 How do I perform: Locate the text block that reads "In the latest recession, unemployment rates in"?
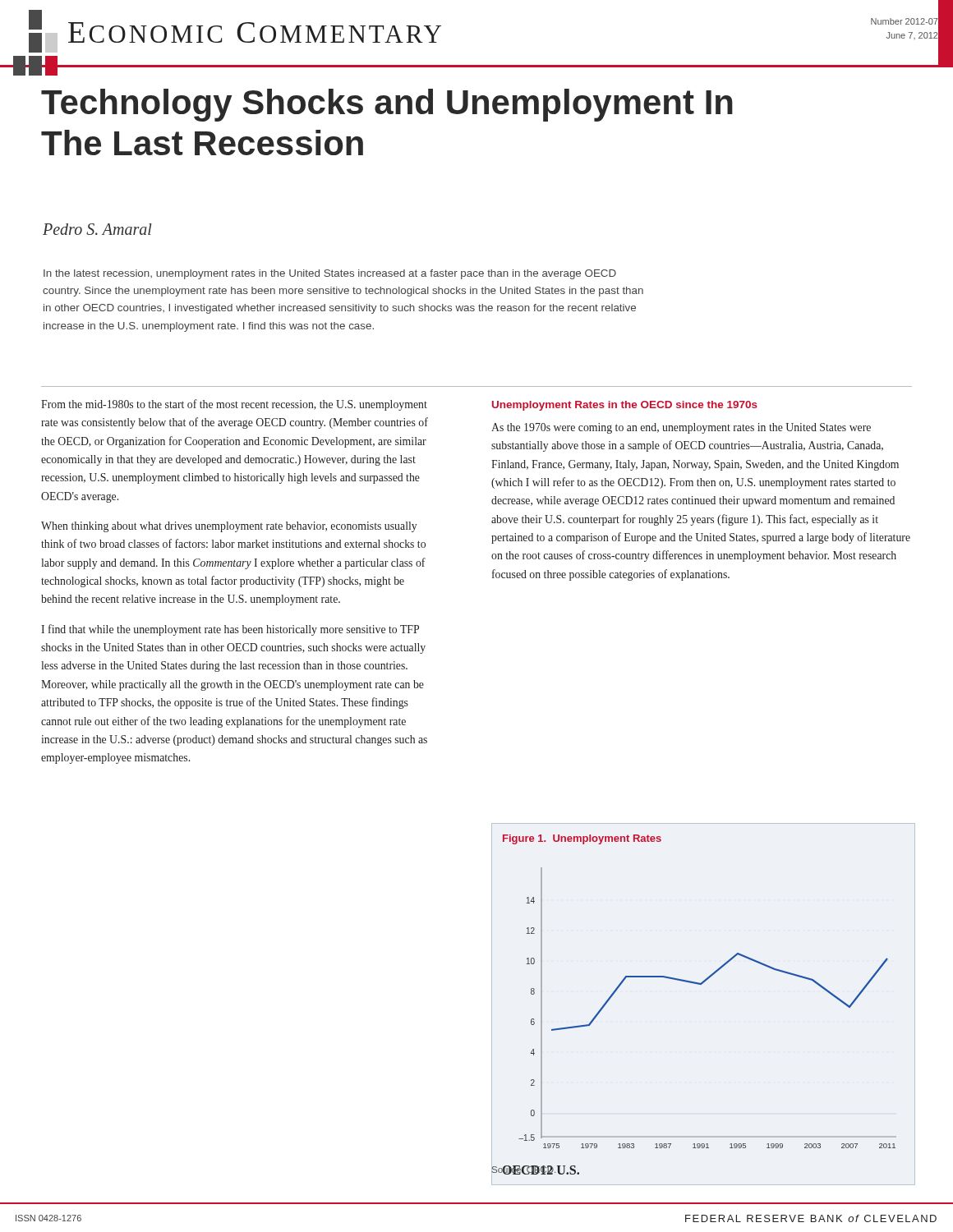pyautogui.click(x=343, y=299)
